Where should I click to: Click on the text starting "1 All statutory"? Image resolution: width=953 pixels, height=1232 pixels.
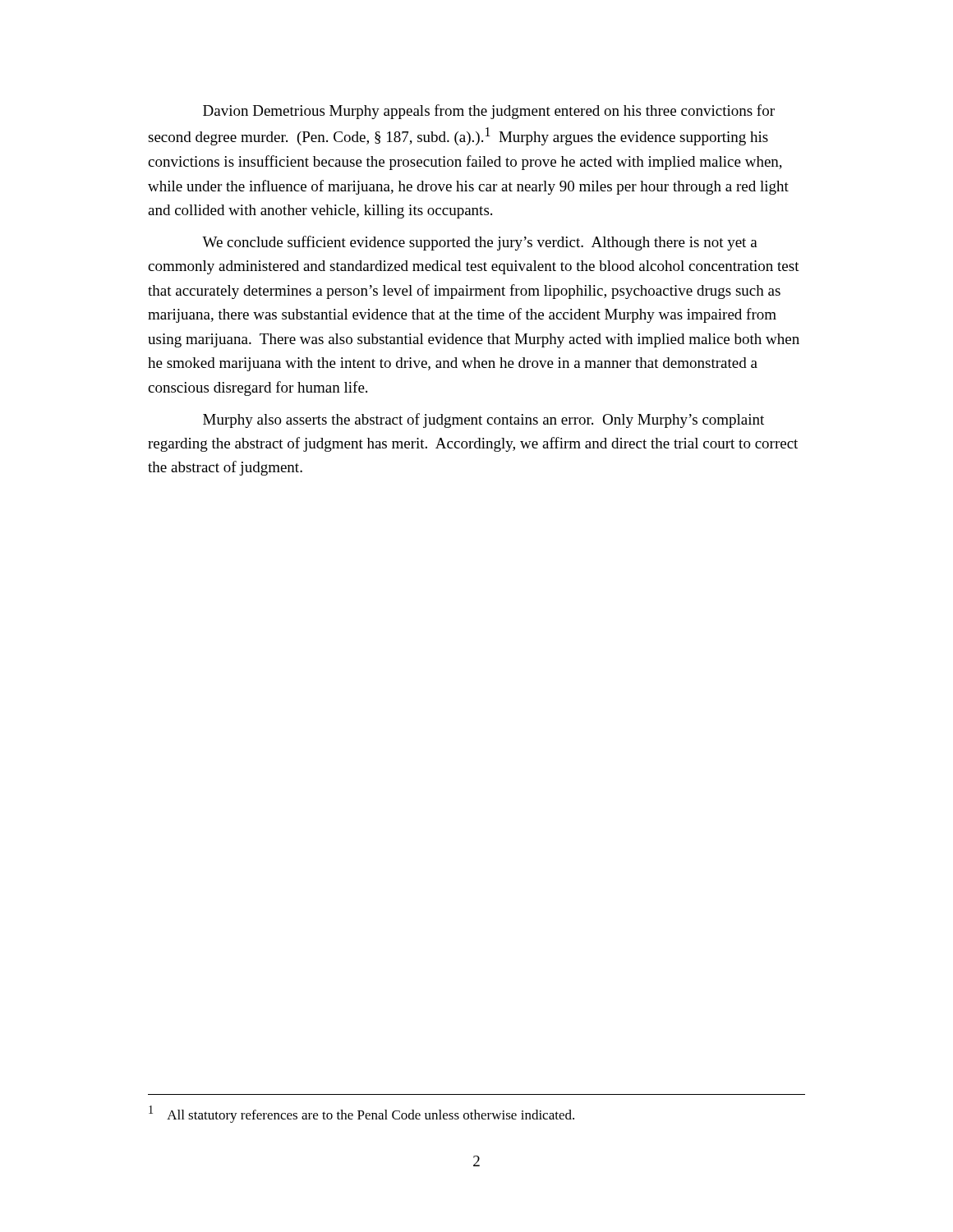click(476, 1113)
